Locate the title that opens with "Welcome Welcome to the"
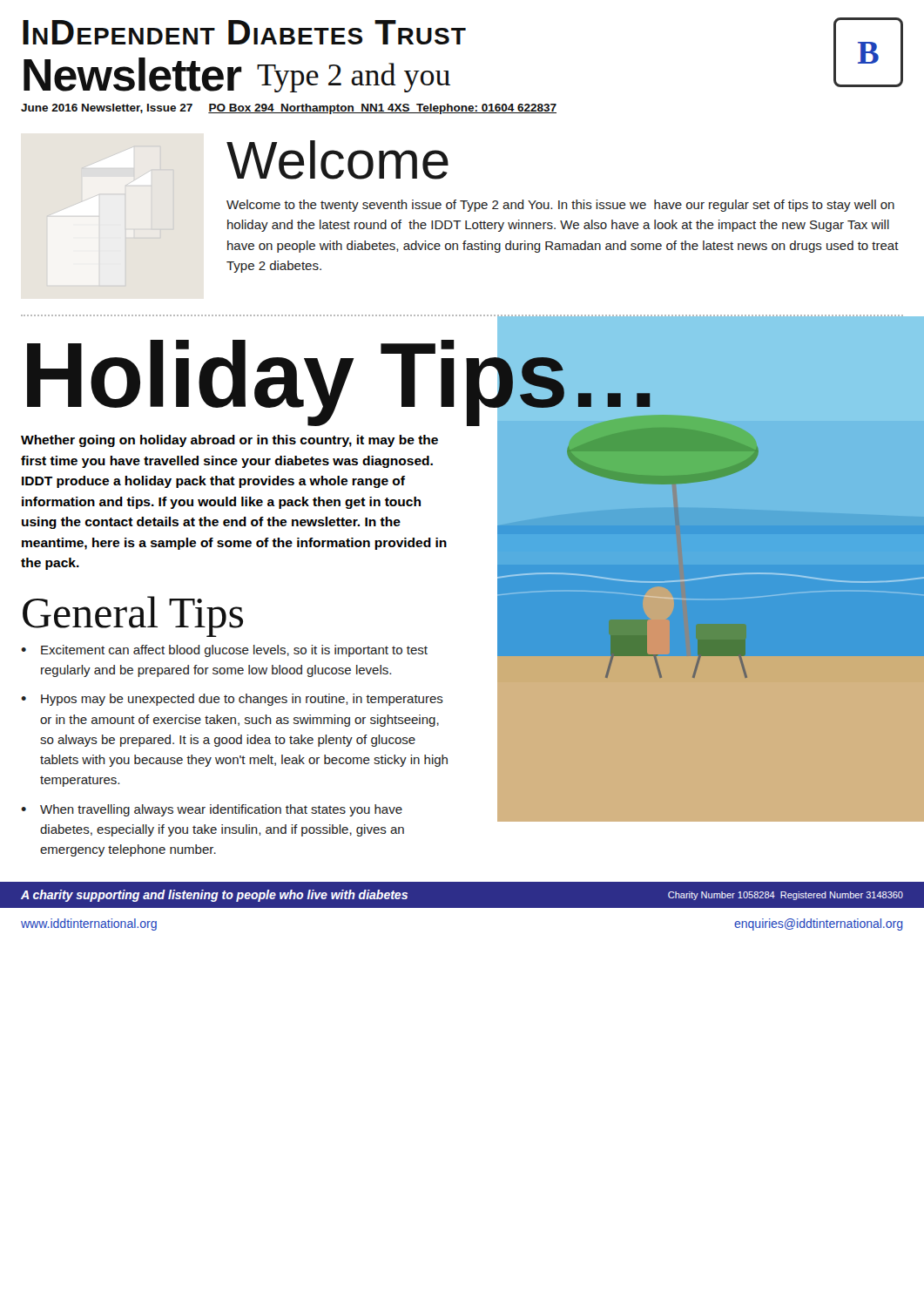Screen dimensions: 1307x924 [565, 204]
